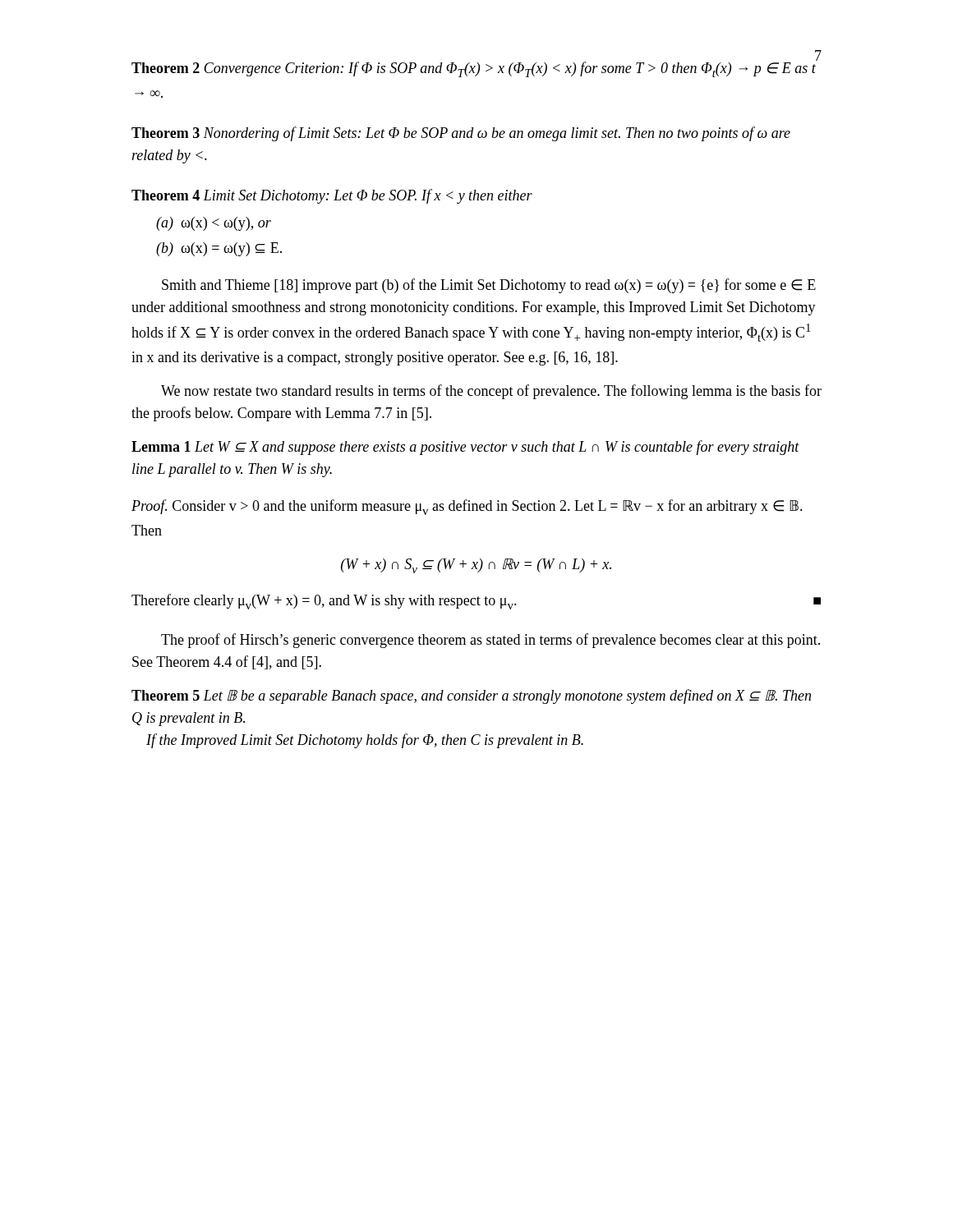Point to the element starting "We now restate two standard results"
The image size is (953, 1232).
476,402
